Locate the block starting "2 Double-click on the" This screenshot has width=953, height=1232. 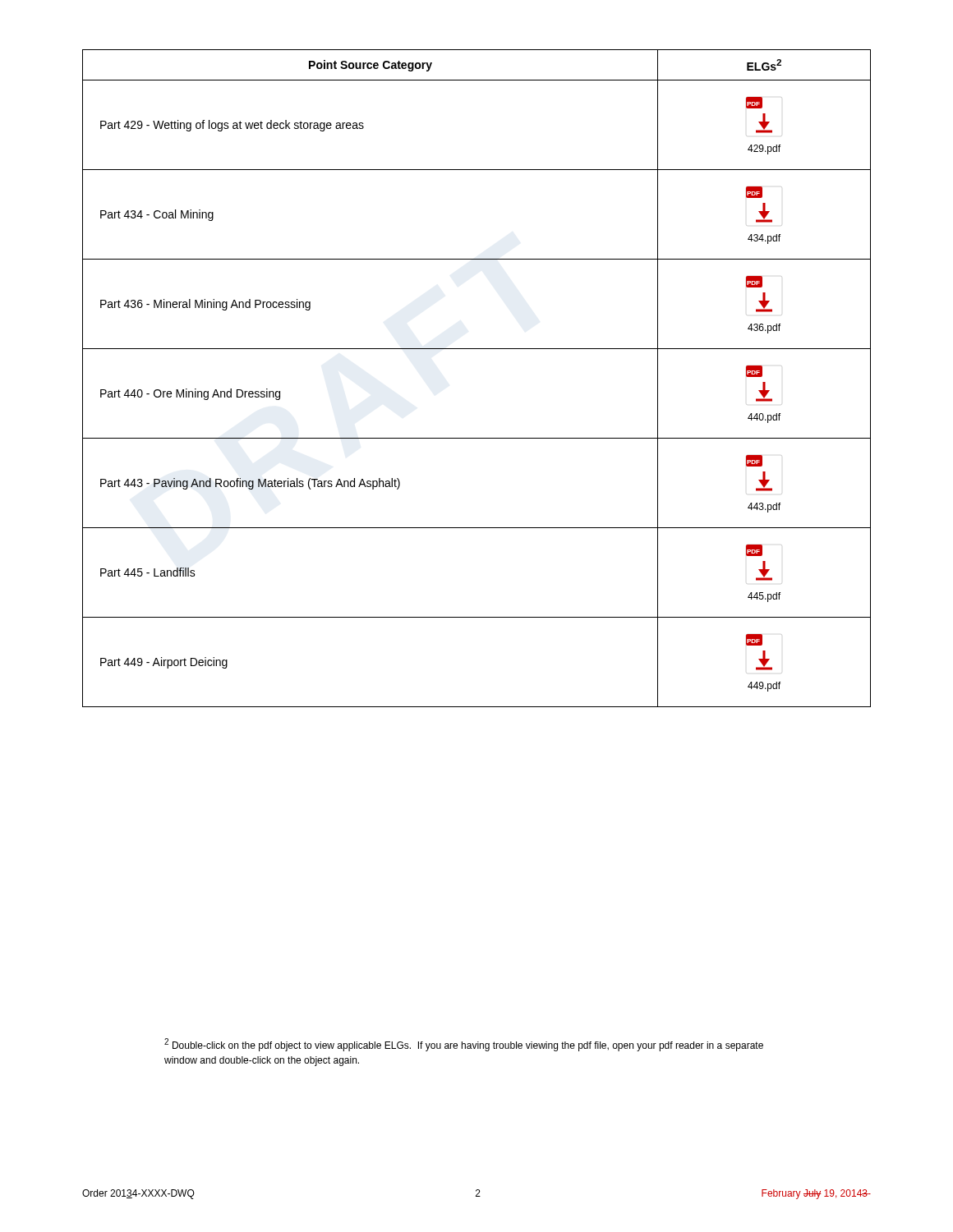pos(464,1052)
